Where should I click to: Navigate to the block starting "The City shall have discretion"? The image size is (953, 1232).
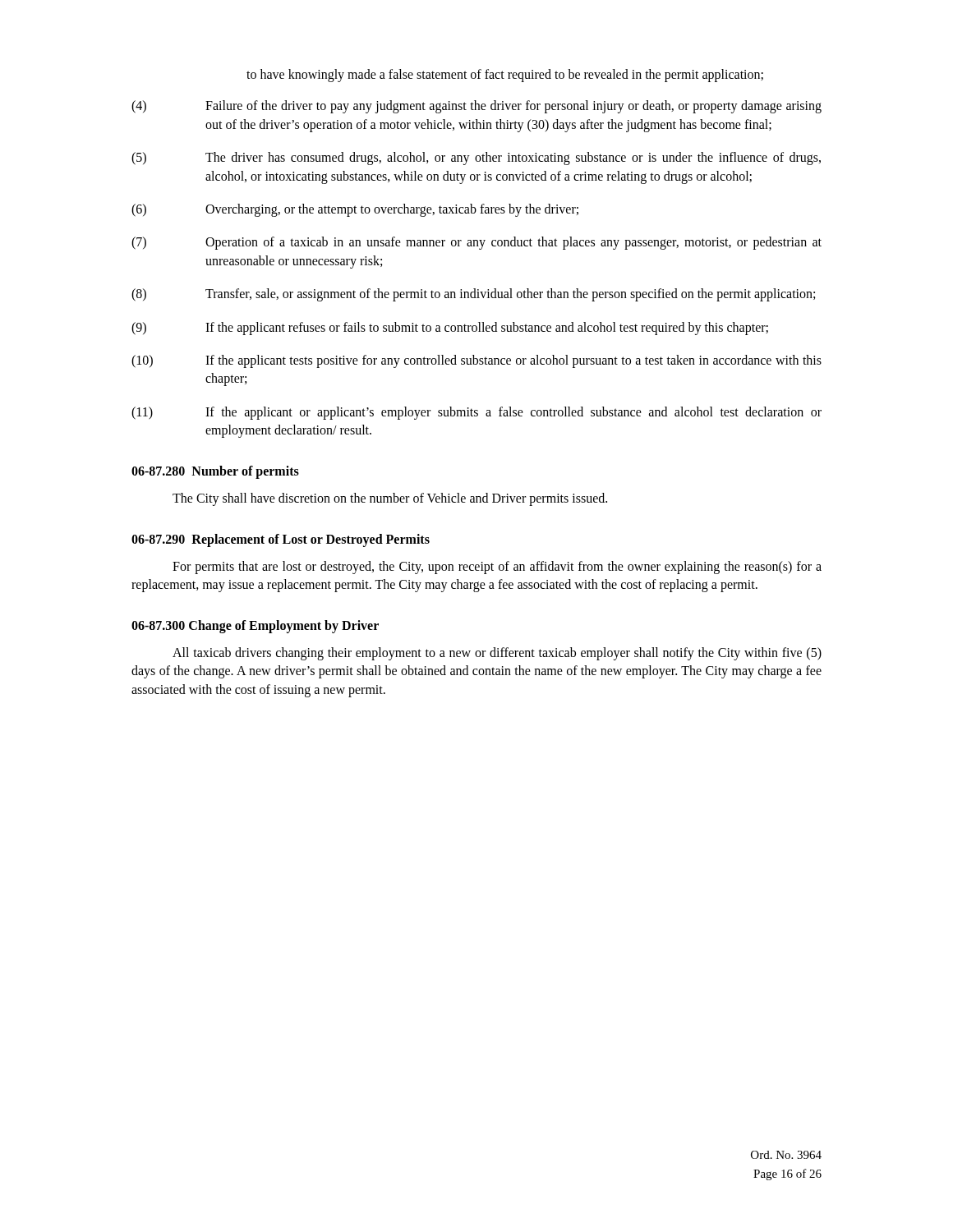pyautogui.click(x=390, y=498)
